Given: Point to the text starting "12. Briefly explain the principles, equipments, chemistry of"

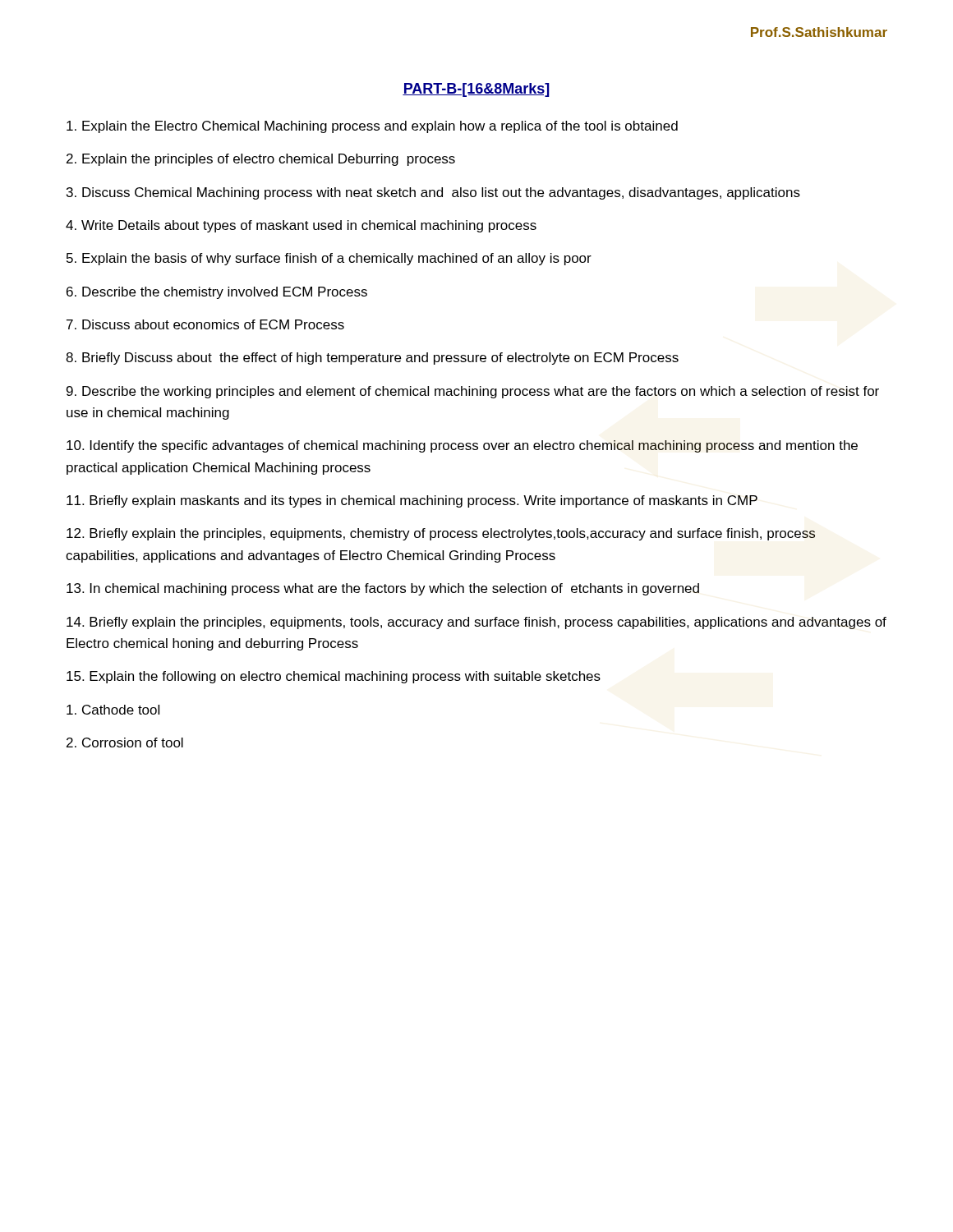Looking at the screenshot, I should tap(441, 545).
